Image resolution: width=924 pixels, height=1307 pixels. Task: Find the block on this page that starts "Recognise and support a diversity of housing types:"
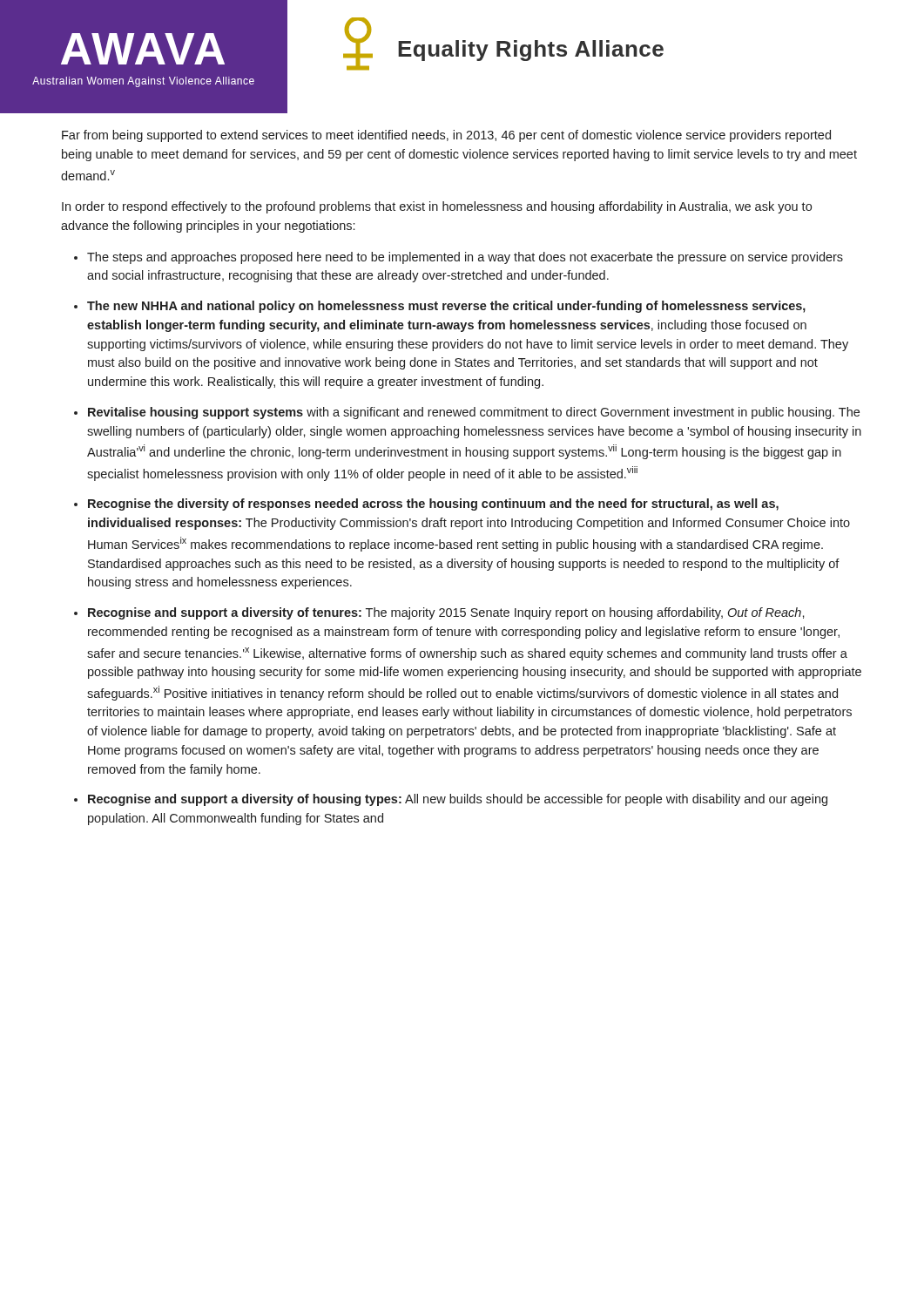tap(458, 809)
